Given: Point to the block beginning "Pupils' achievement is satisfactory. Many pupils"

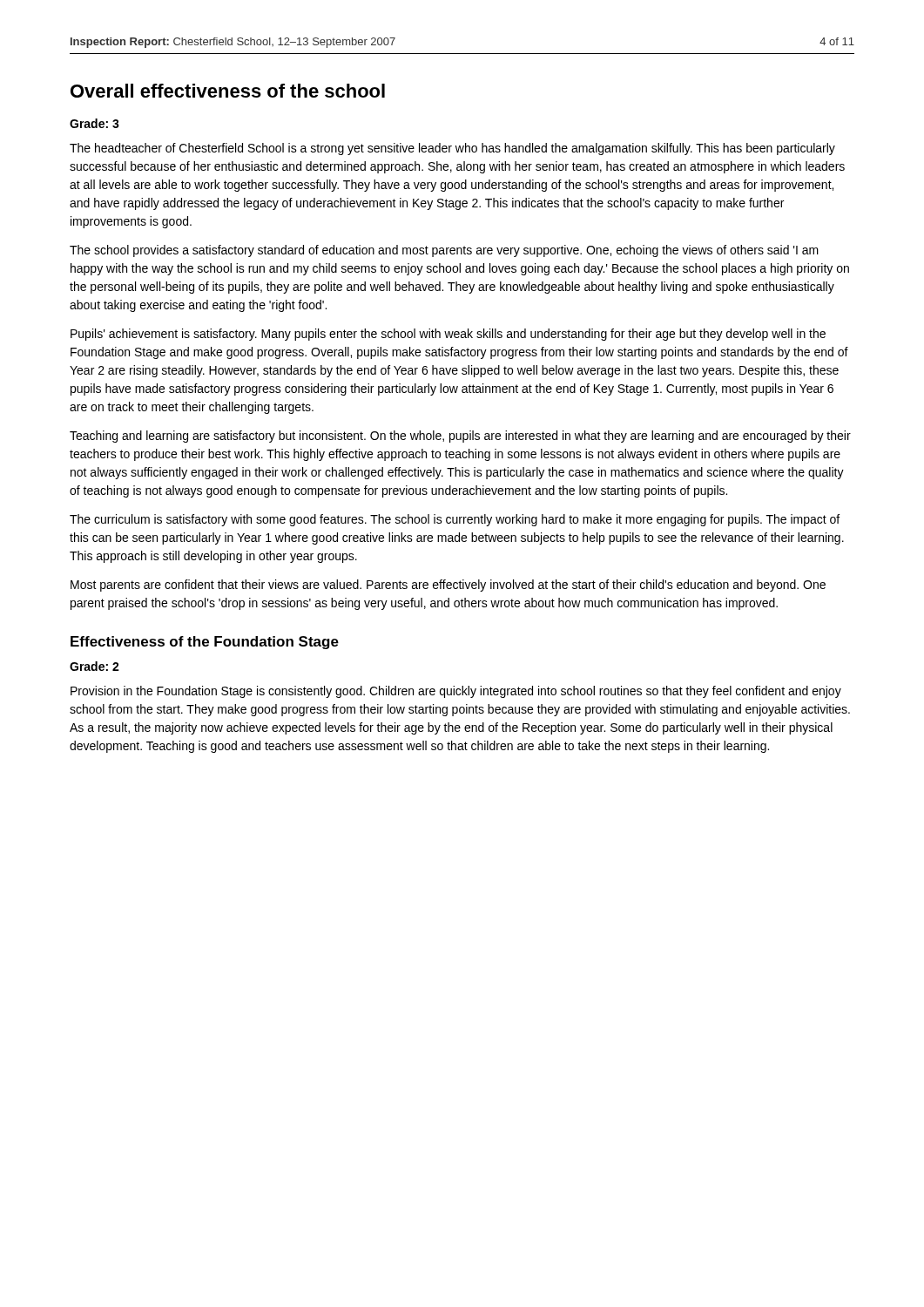Looking at the screenshot, I should click(462, 371).
